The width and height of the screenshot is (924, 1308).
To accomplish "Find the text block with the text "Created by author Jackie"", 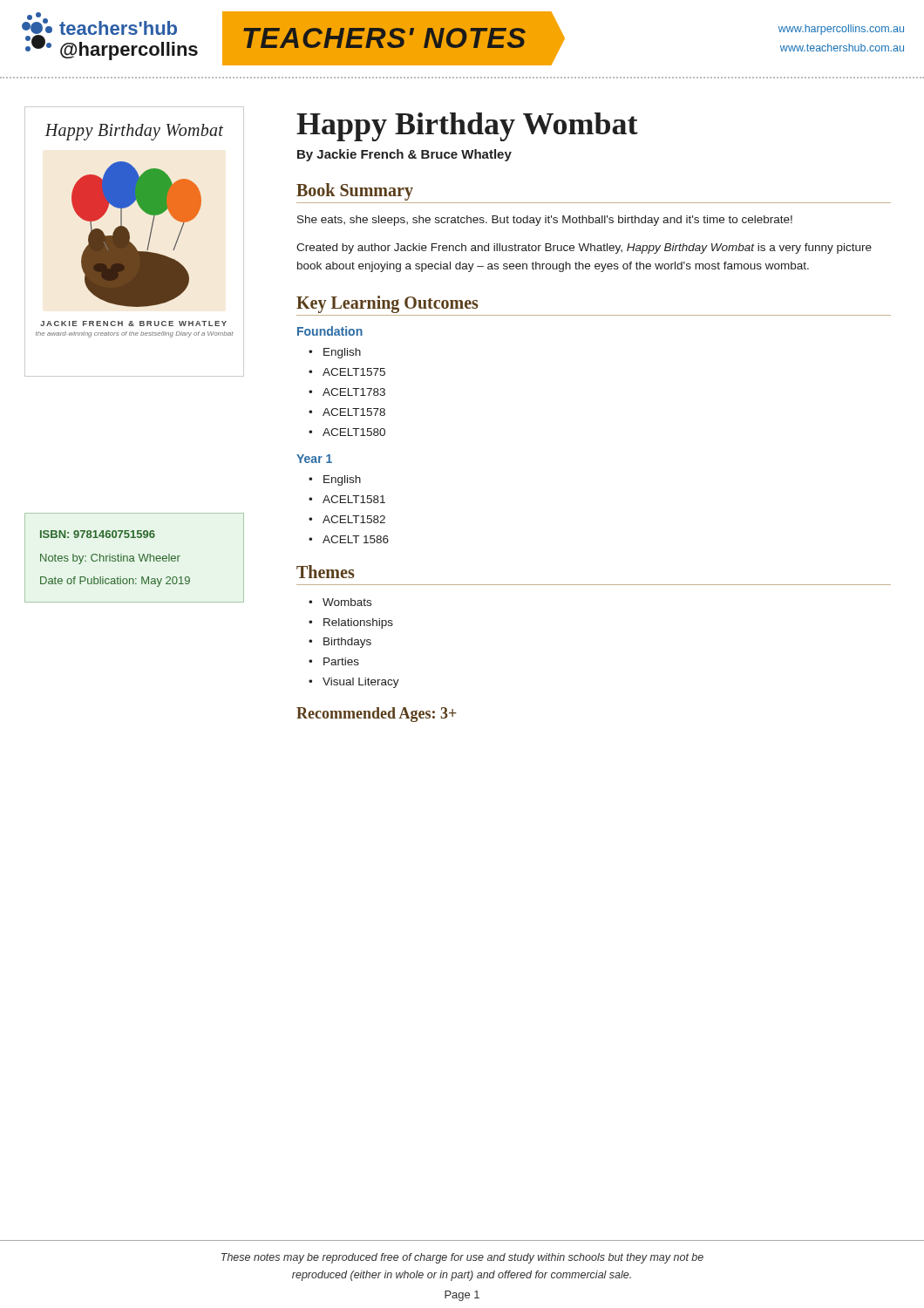I will (x=584, y=257).
